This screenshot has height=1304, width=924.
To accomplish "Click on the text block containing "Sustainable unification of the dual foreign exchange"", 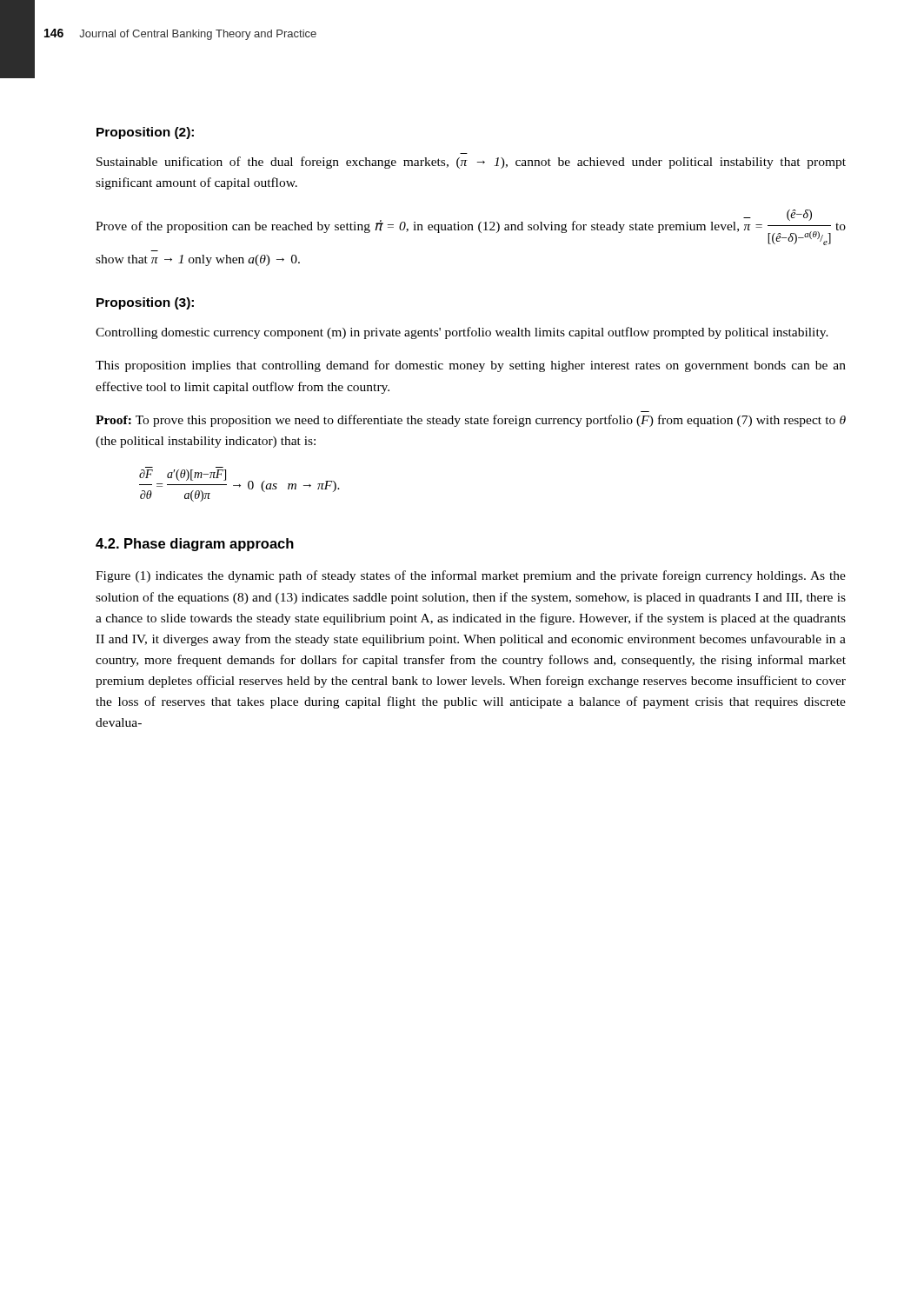I will [x=471, y=172].
